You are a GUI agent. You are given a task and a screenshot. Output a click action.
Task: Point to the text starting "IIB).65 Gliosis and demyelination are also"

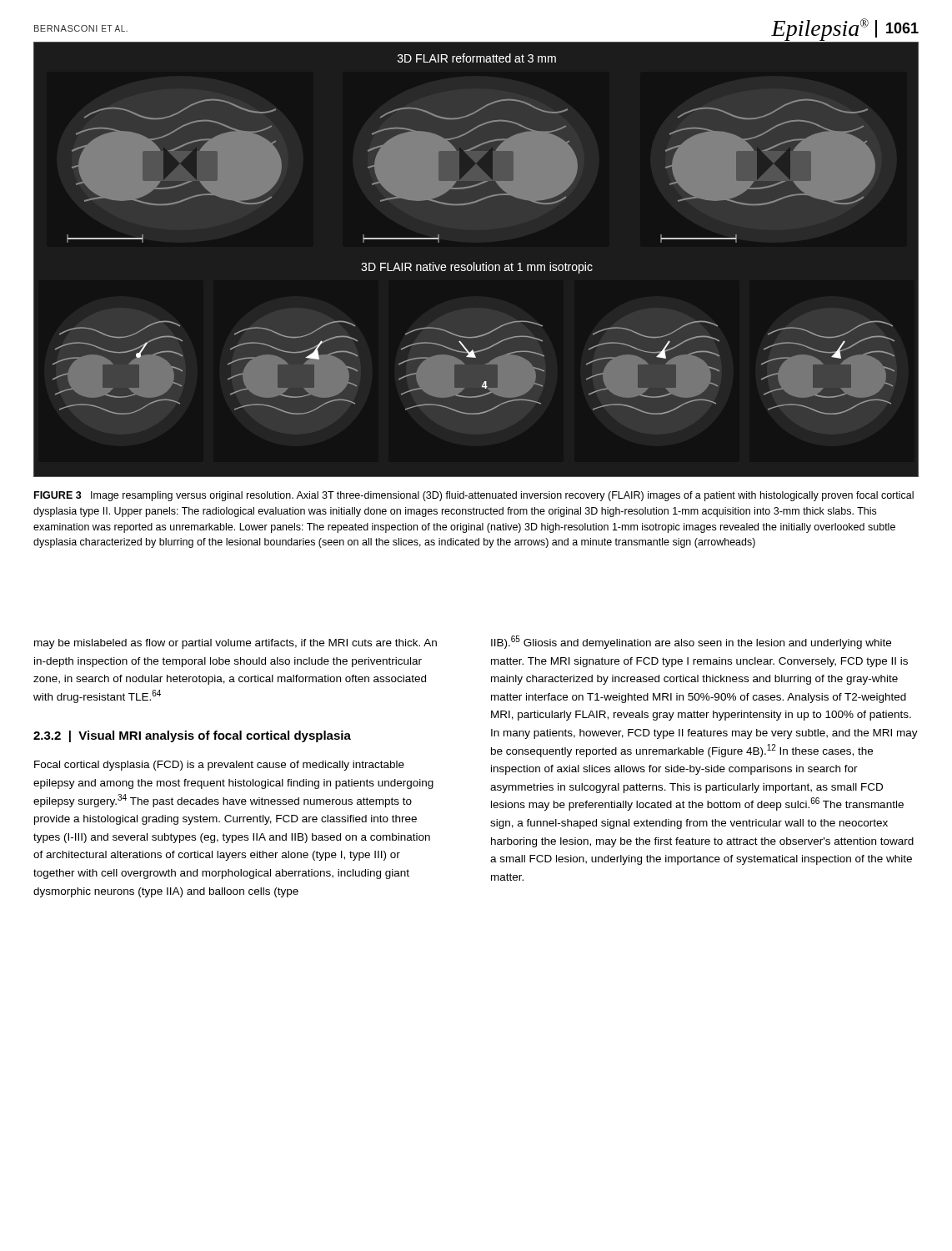click(704, 759)
